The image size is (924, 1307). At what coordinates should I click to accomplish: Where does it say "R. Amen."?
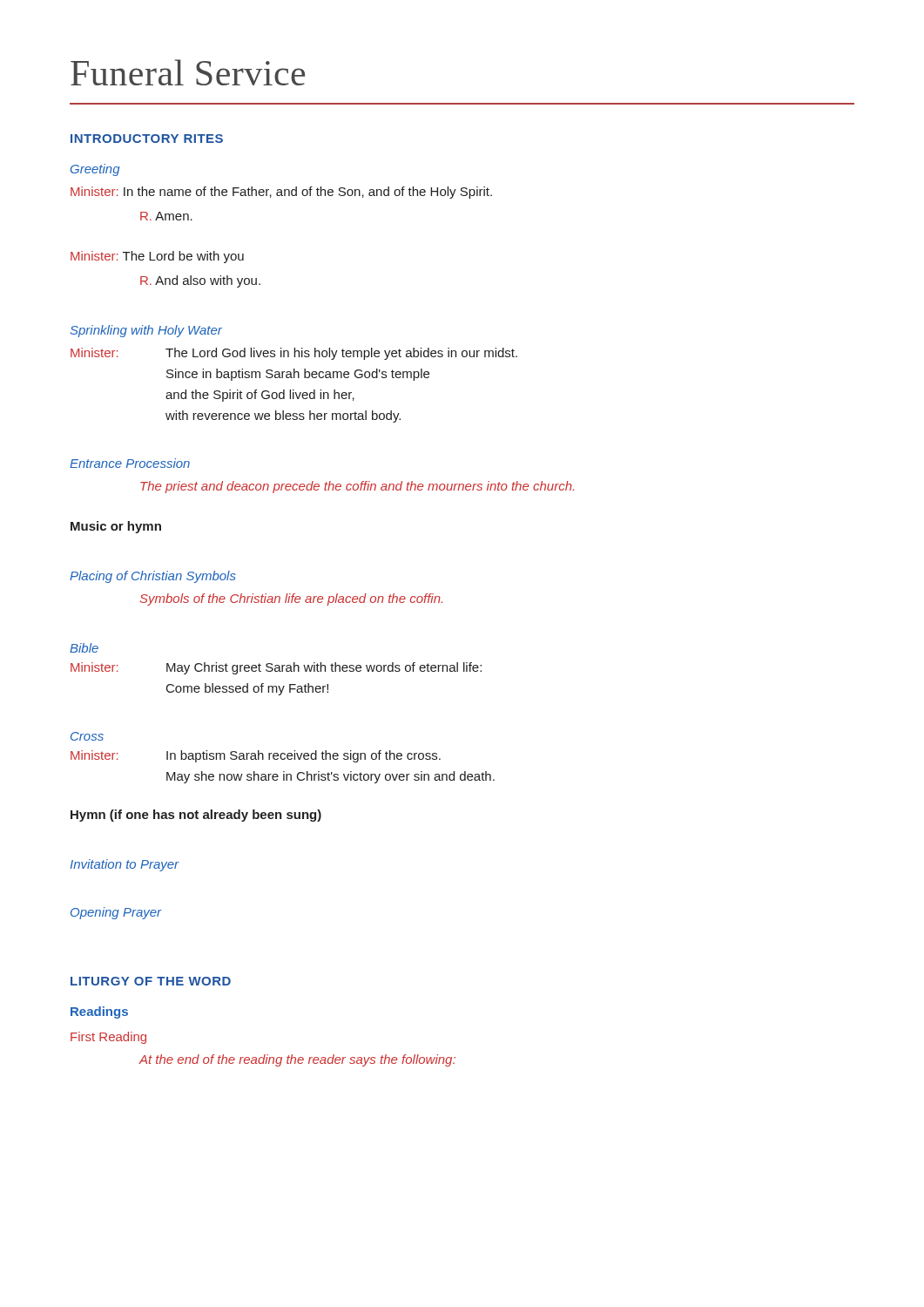[166, 216]
